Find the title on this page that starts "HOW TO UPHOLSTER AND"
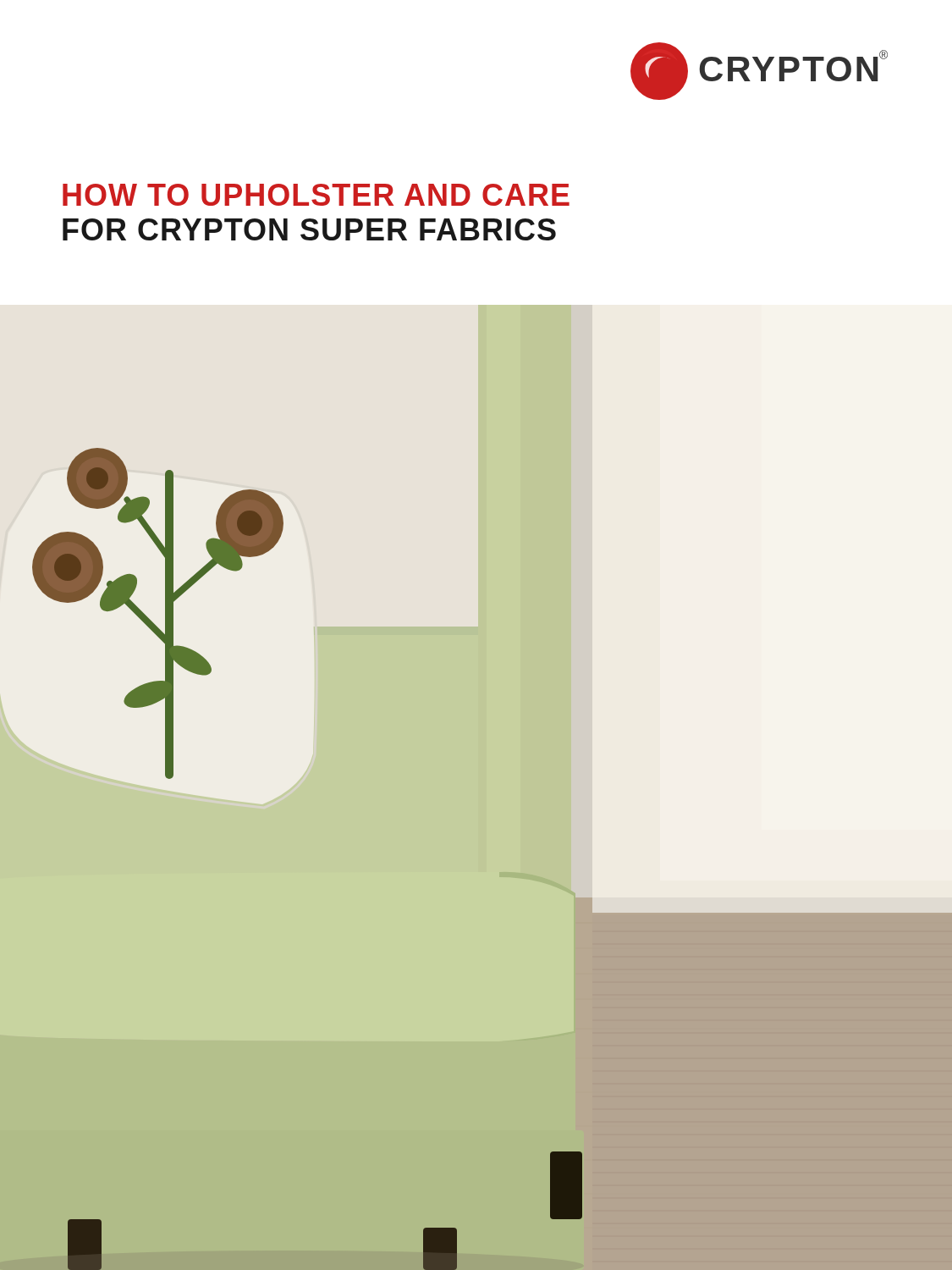Image resolution: width=952 pixels, height=1270 pixels. (x=316, y=213)
